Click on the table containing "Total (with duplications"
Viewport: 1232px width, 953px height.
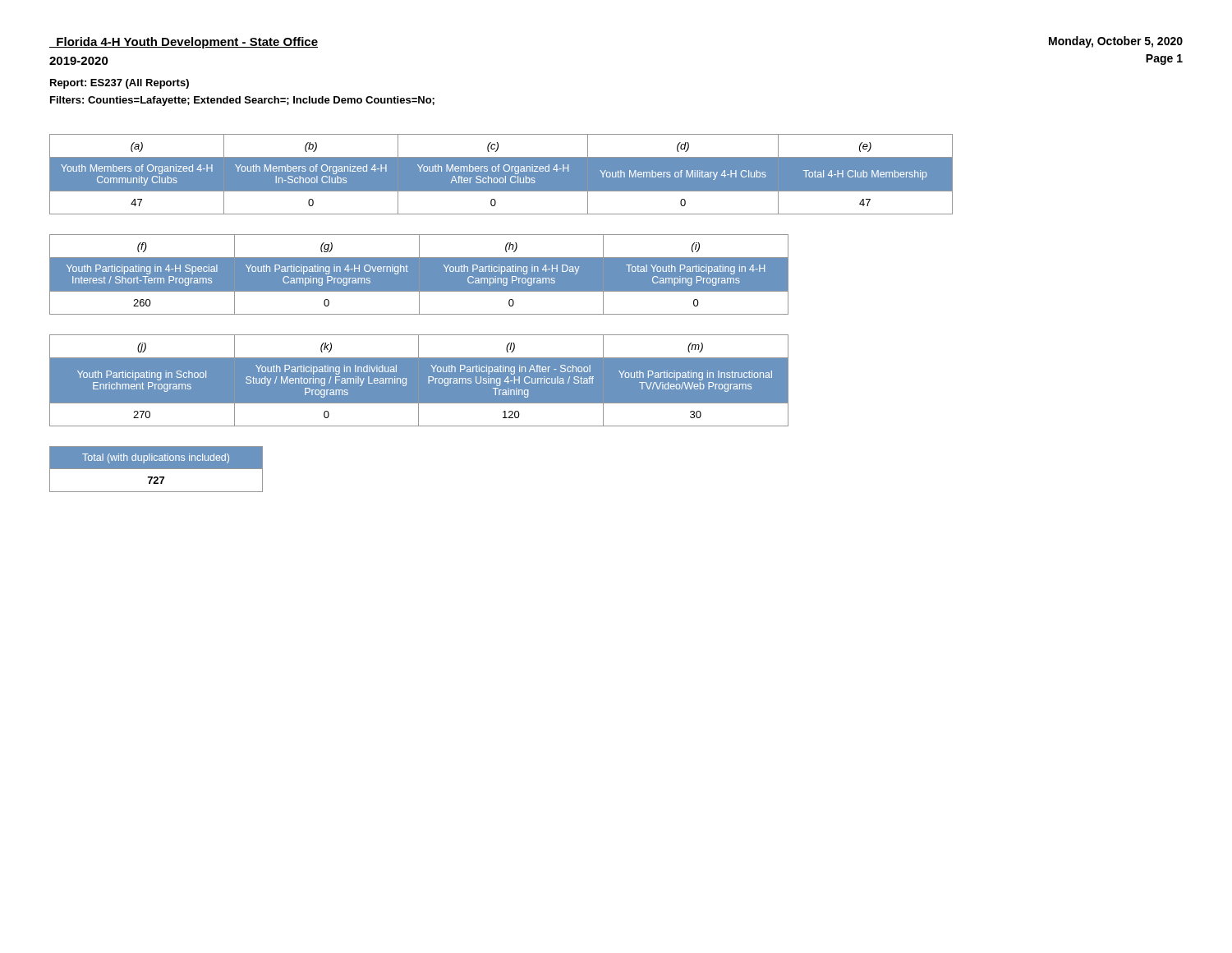[x=616, y=469]
